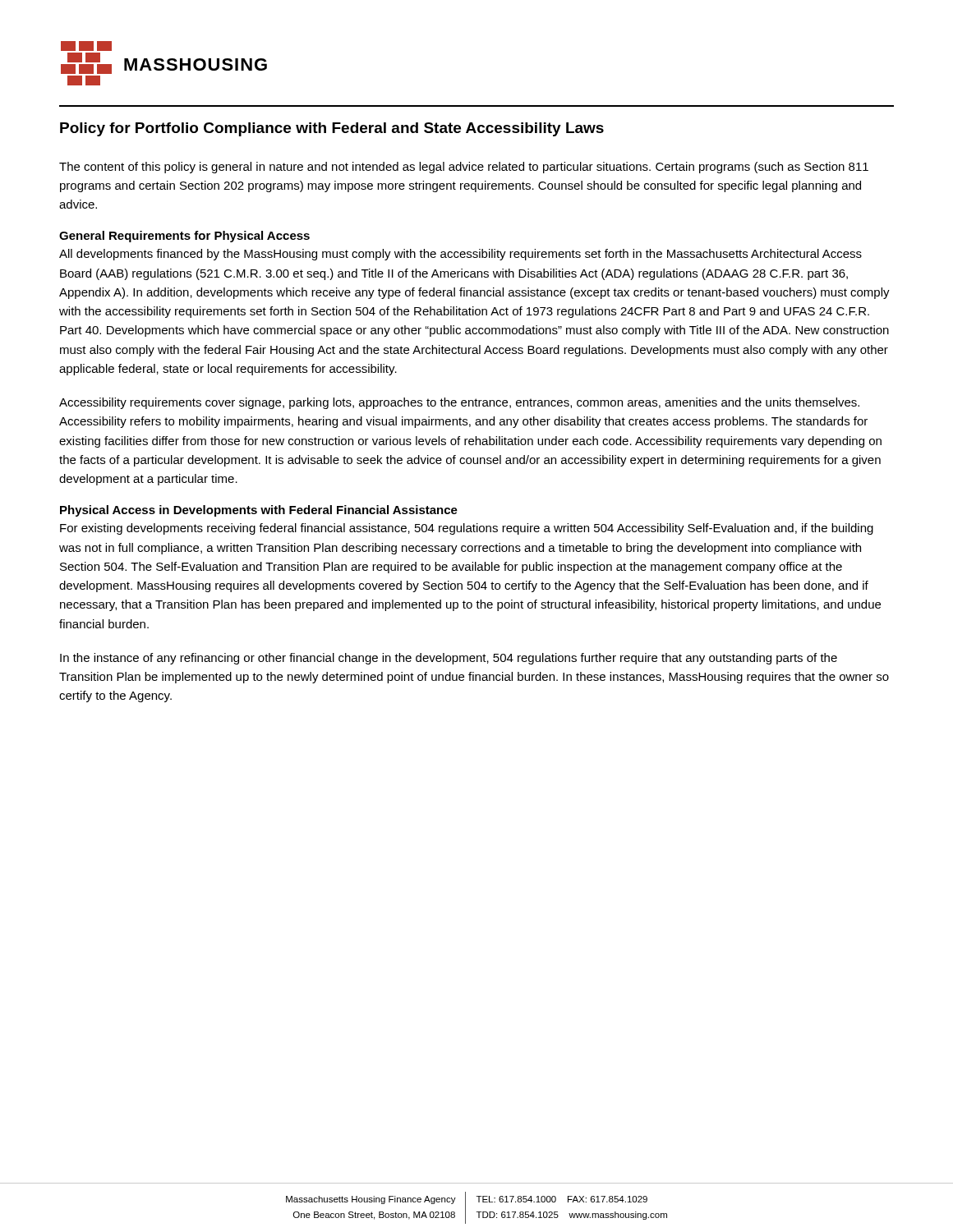Viewport: 953px width, 1232px height.
Task: Select the logo
Action: pos(476,65)
